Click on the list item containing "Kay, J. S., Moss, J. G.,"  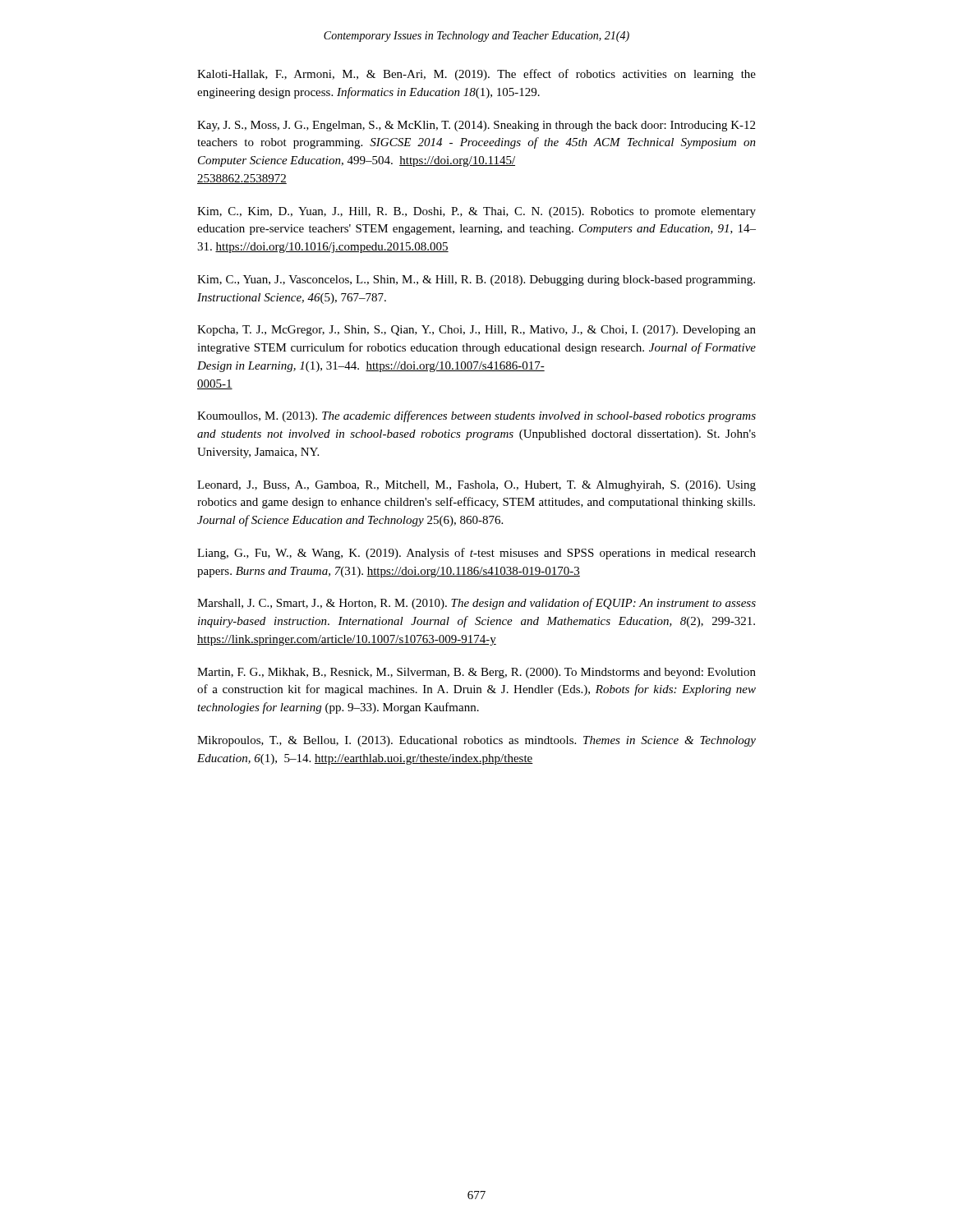(x=476, y=151)
